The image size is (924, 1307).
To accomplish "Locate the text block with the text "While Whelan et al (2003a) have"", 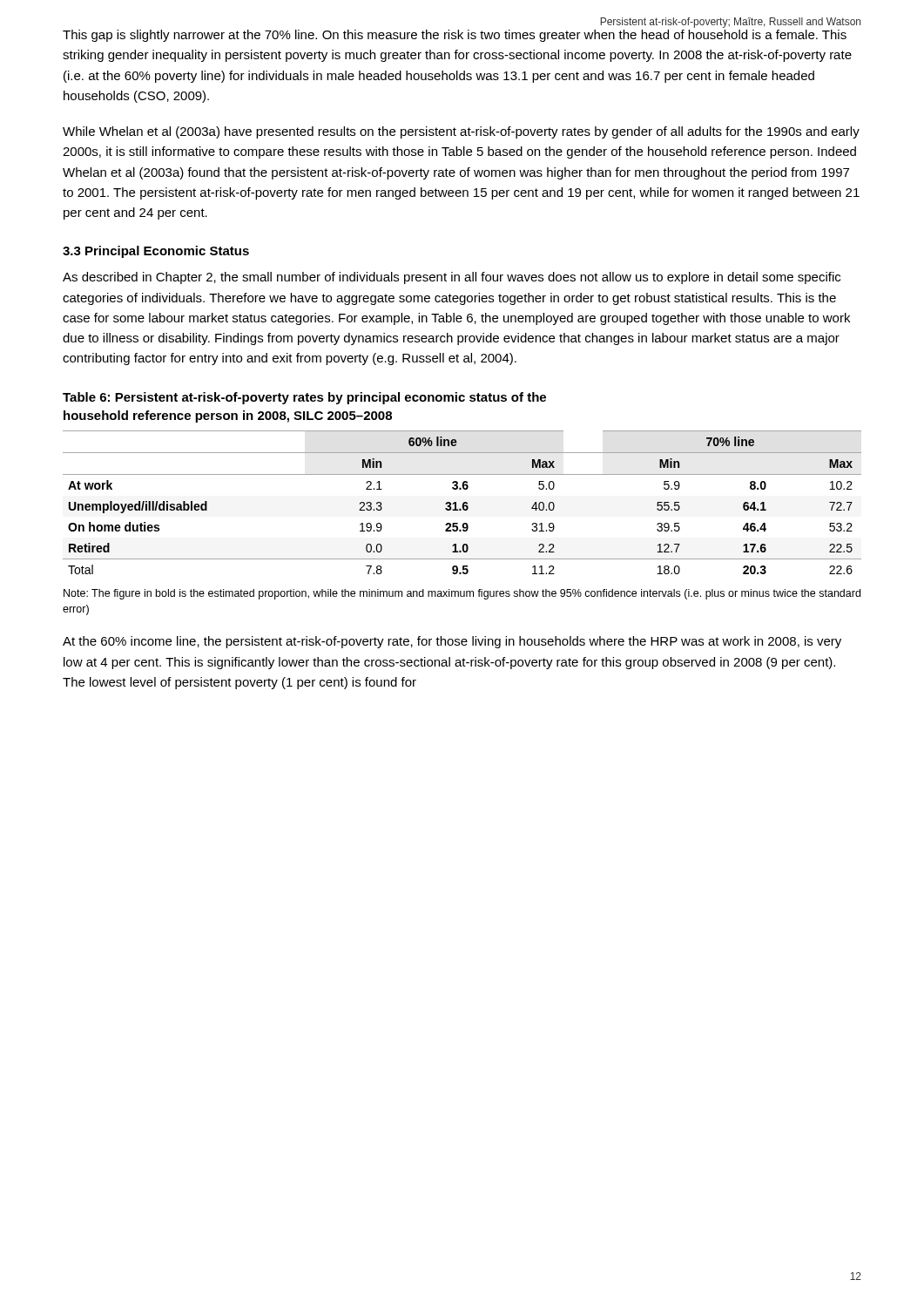I will coord(462,172).
